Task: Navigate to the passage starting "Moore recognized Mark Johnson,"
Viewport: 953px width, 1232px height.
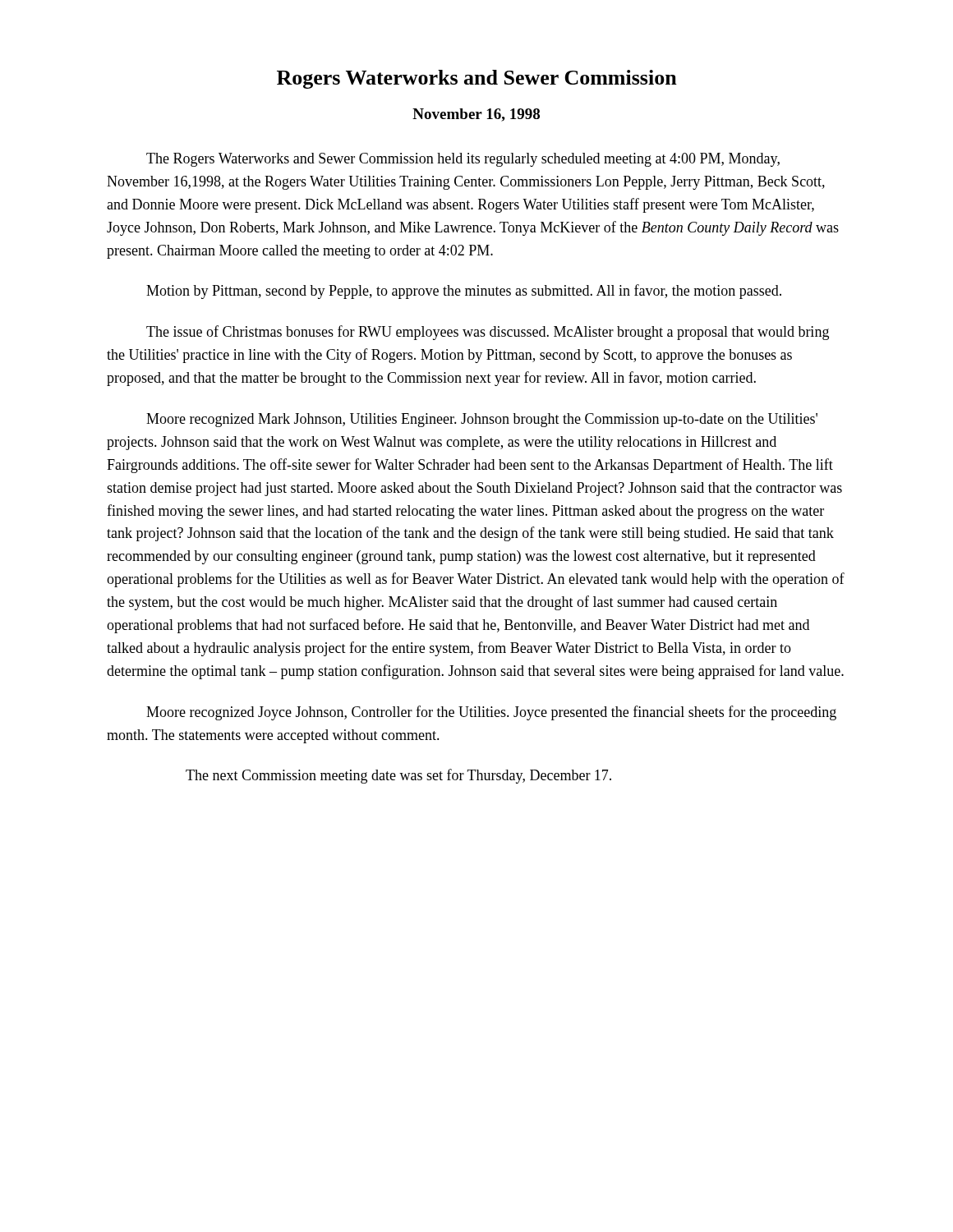Action: 476,545
